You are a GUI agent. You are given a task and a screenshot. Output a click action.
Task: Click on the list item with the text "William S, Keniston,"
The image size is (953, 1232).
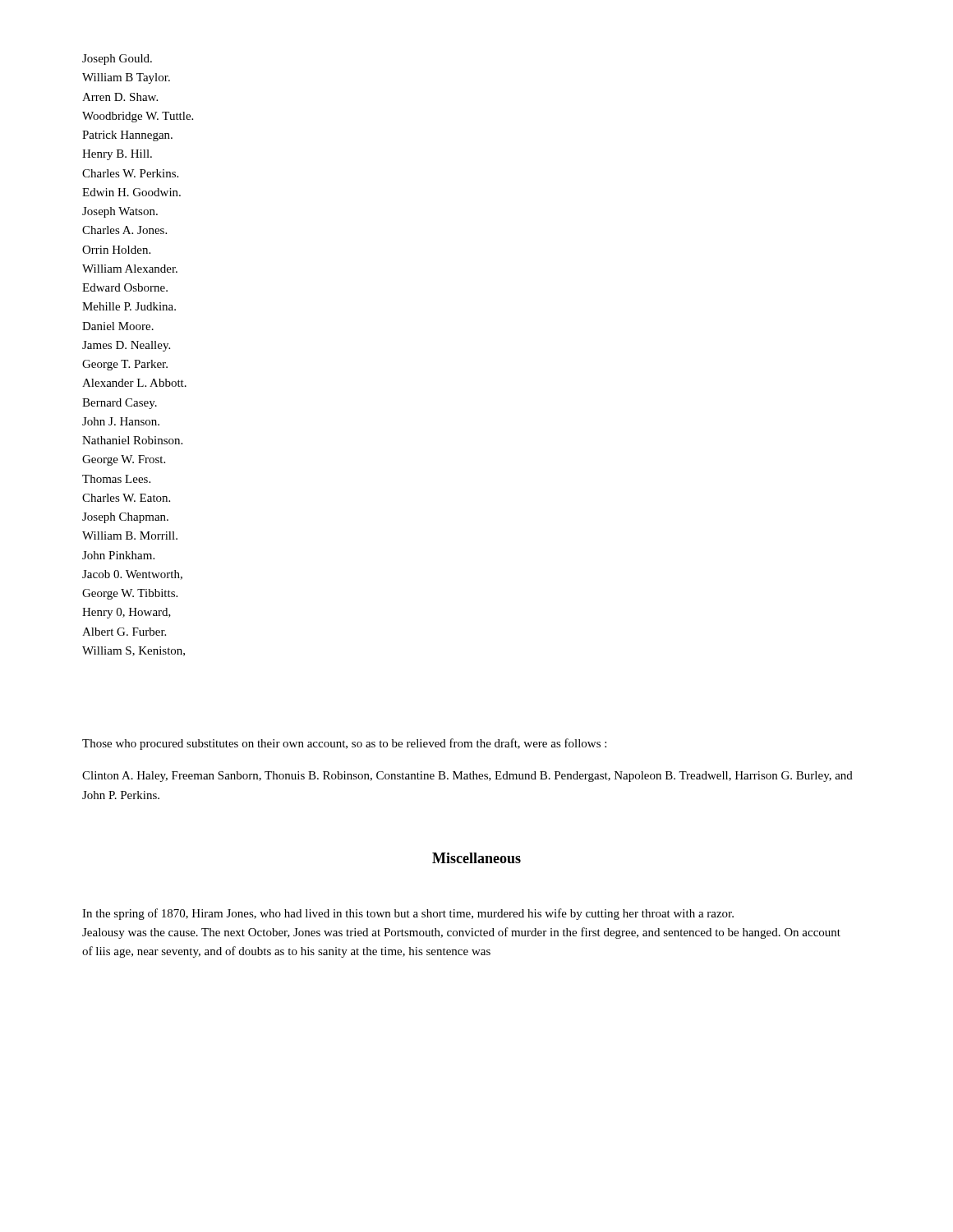[x=134, y=650]
